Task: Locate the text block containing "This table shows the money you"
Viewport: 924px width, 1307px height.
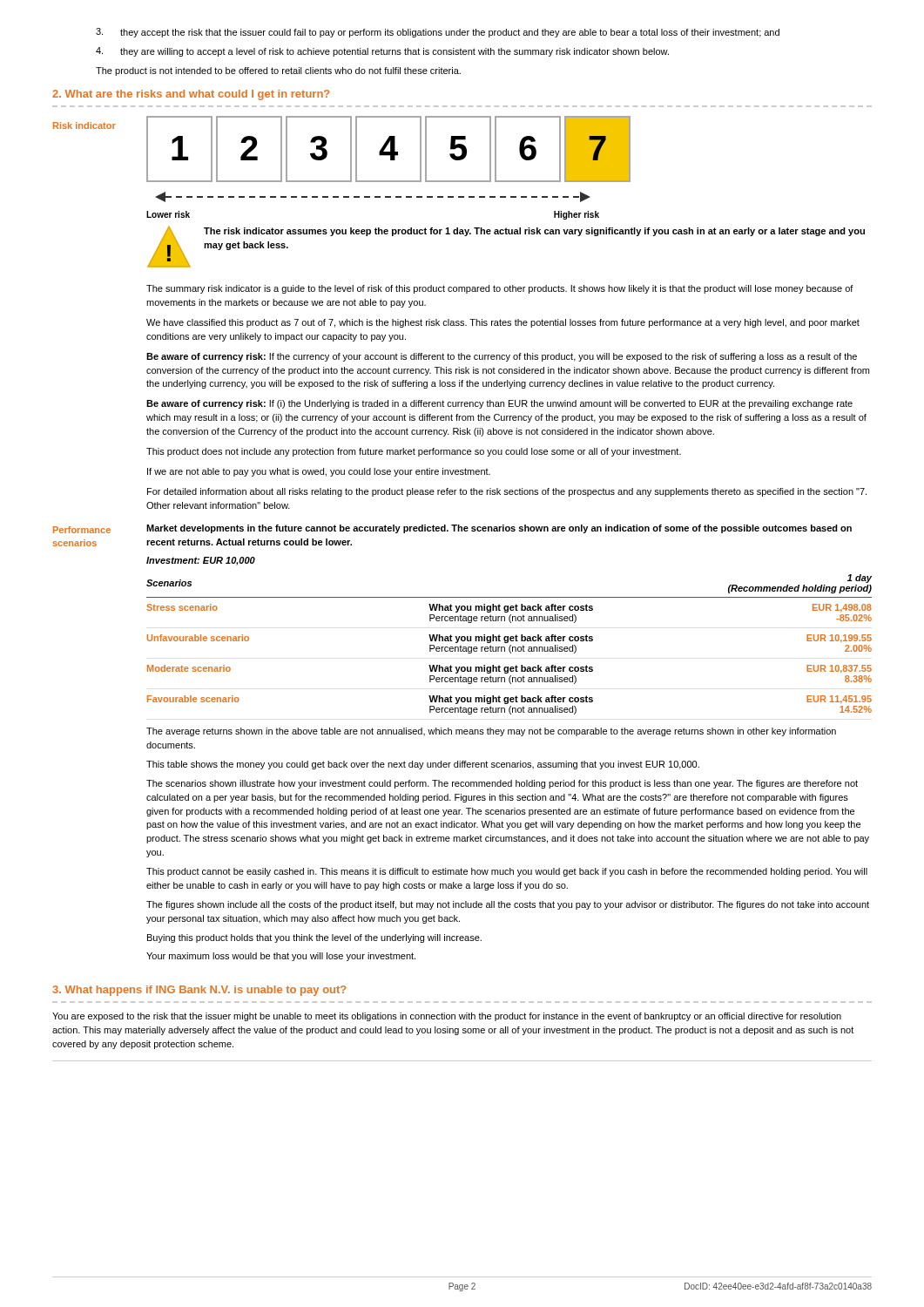Action: coord(423,764)
